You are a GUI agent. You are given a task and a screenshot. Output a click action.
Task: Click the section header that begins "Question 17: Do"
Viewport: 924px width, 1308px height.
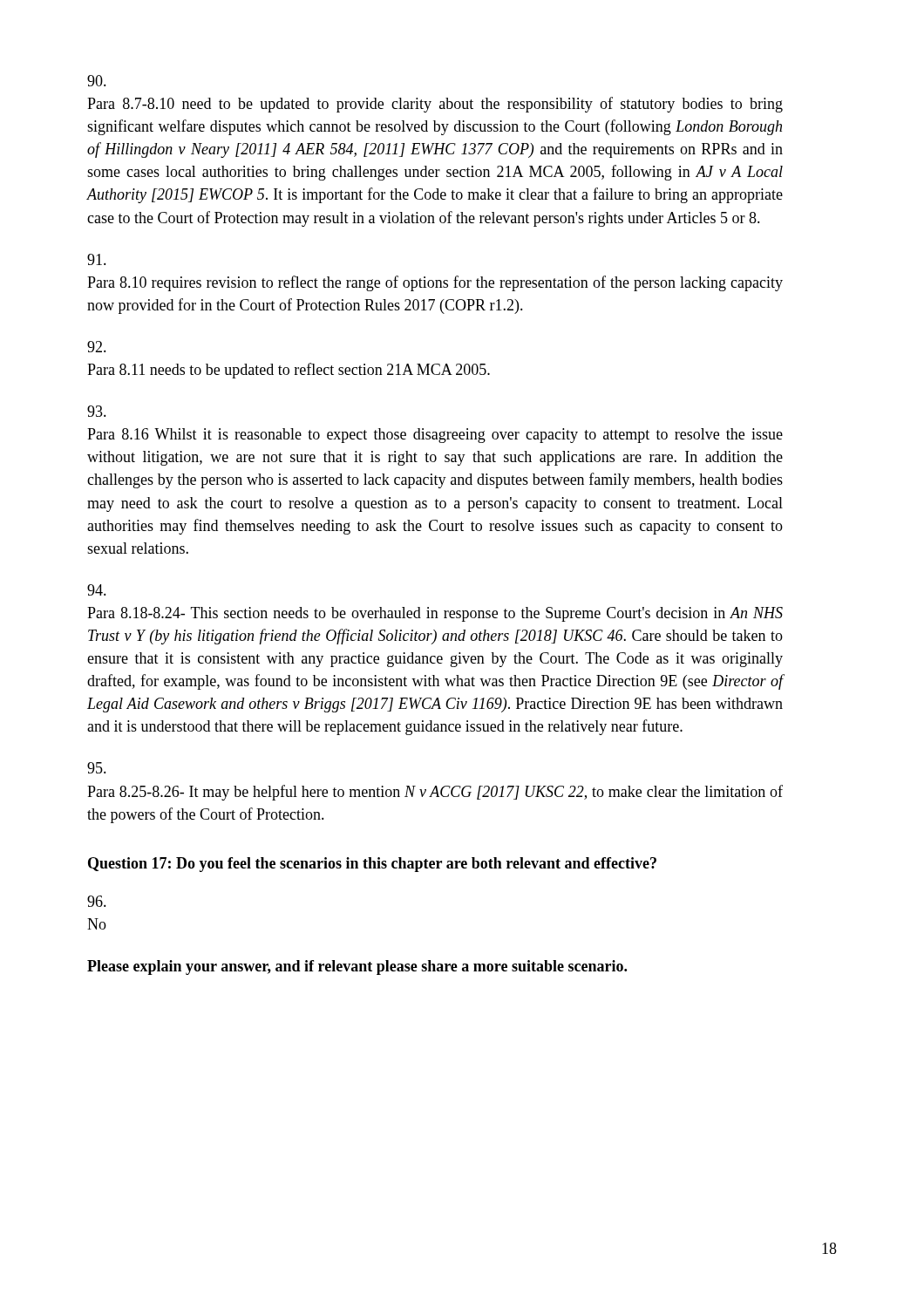click(372, 863)
